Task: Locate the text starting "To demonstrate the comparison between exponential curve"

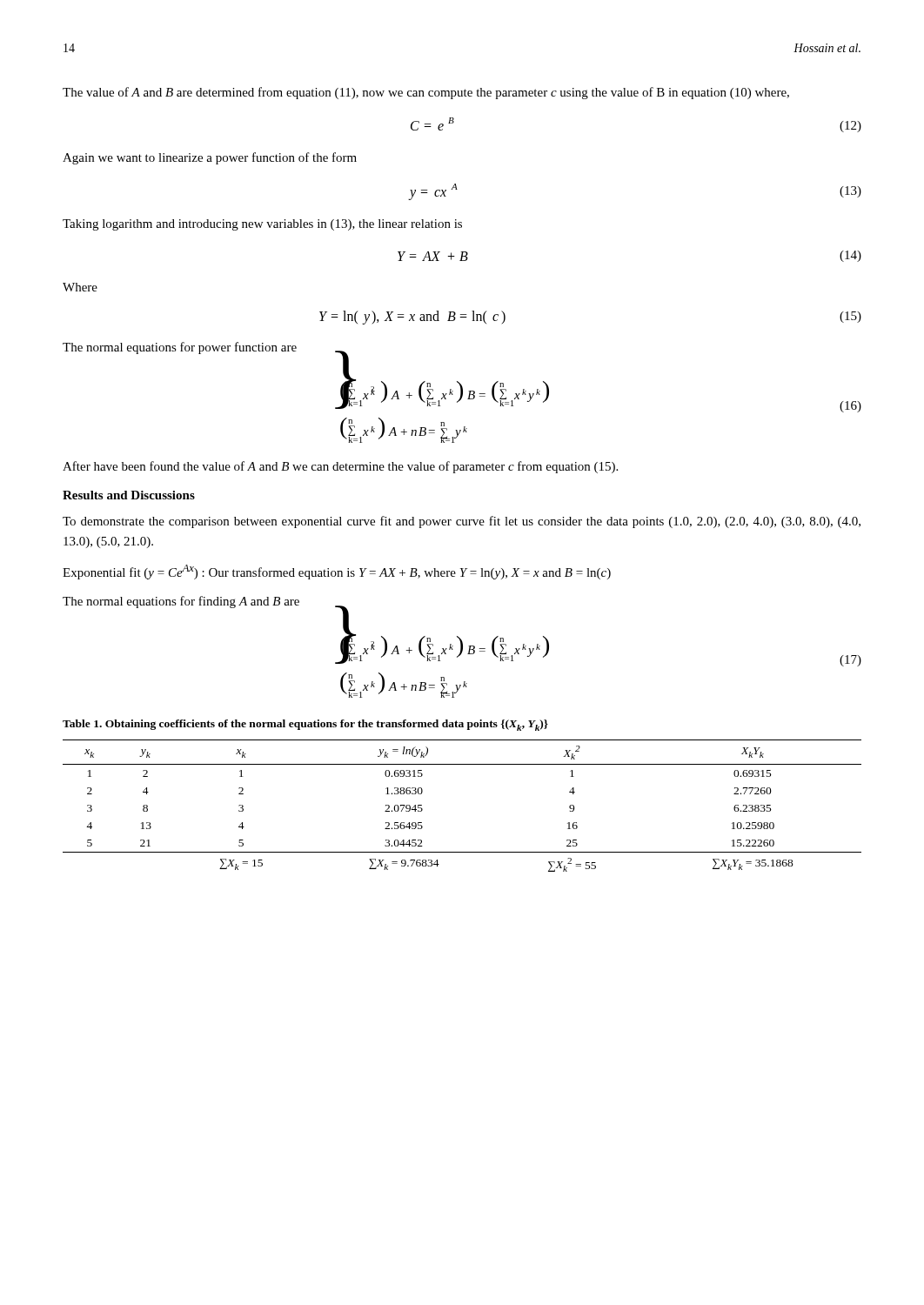Action: click(x=462, y=531)
